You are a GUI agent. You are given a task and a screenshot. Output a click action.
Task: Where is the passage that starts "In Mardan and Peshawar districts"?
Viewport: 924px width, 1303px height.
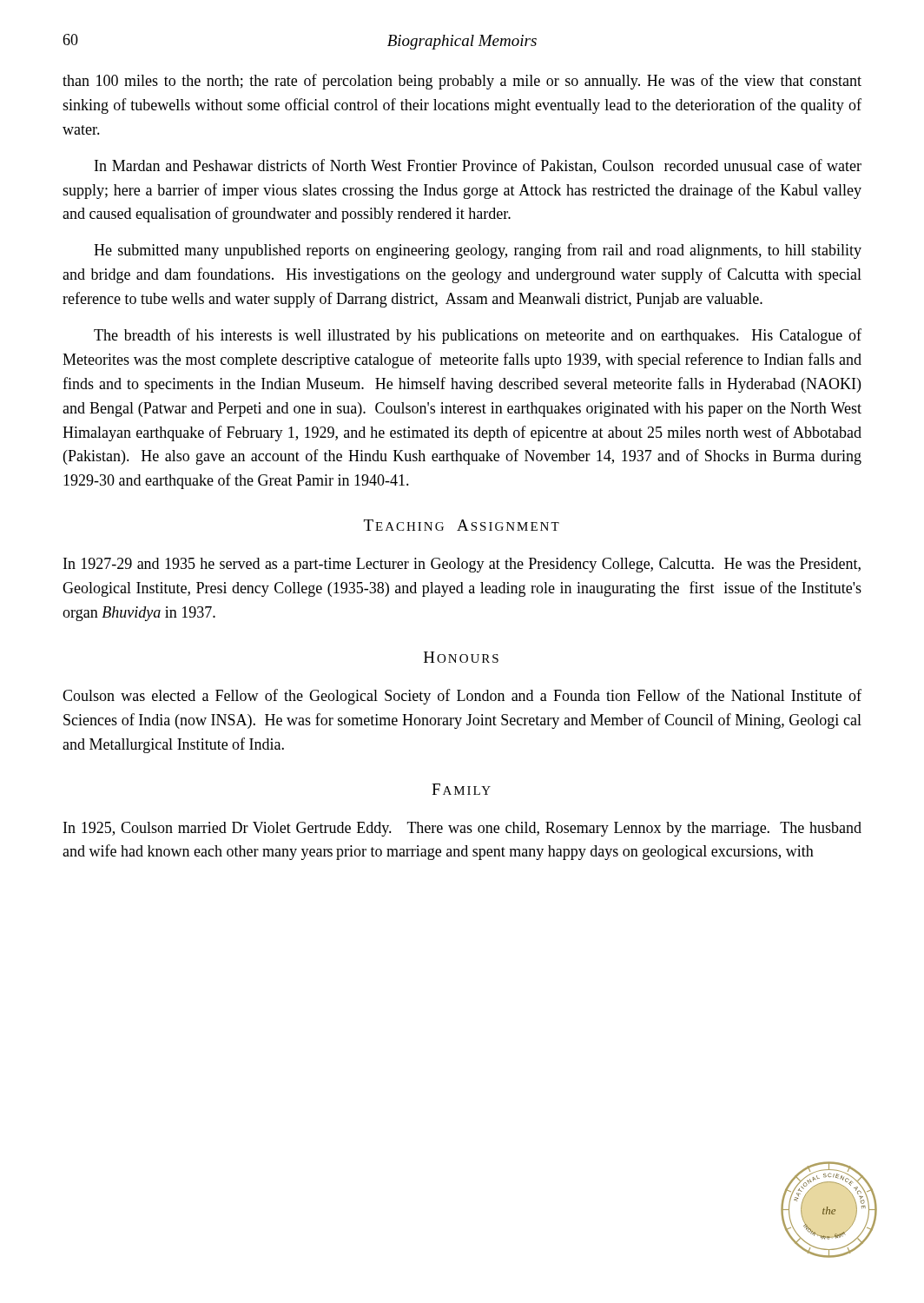pyautogui.click(x=462, y=191)
